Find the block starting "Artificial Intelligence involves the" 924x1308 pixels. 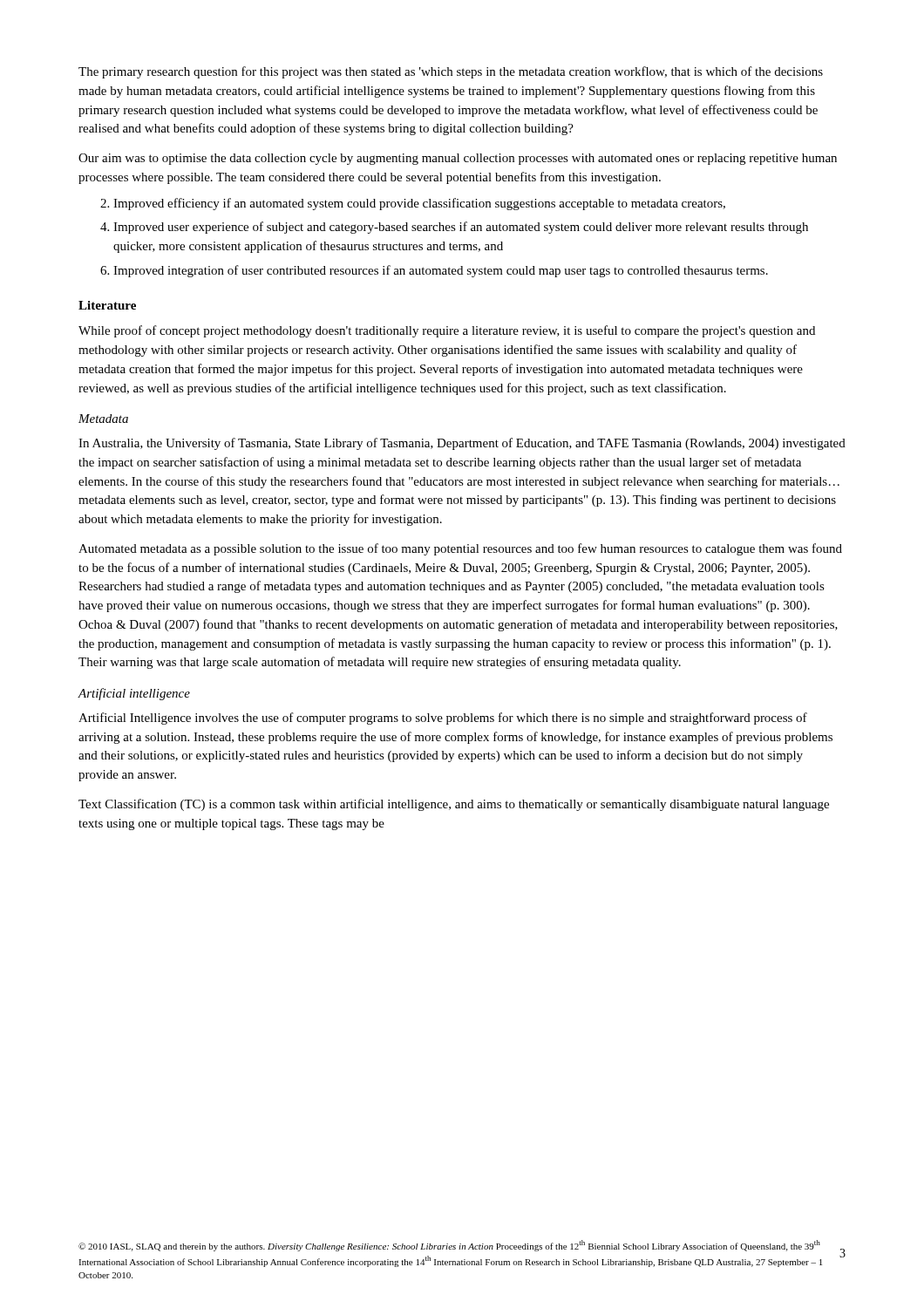click(x=456, y=746)
